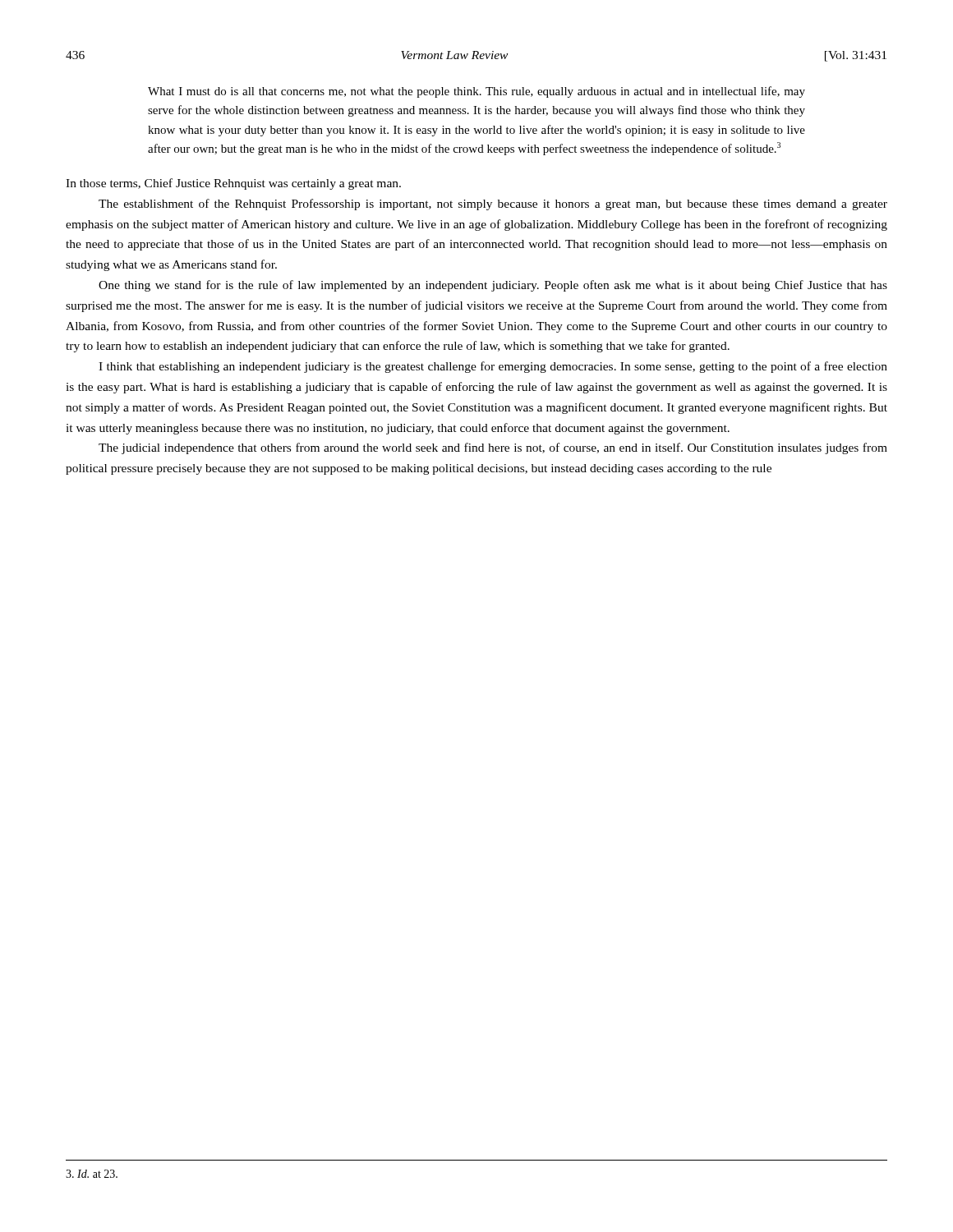Find the text block starting "One thing we stand for is the"
Screen dimensions: 1232x953
[476, 315]
